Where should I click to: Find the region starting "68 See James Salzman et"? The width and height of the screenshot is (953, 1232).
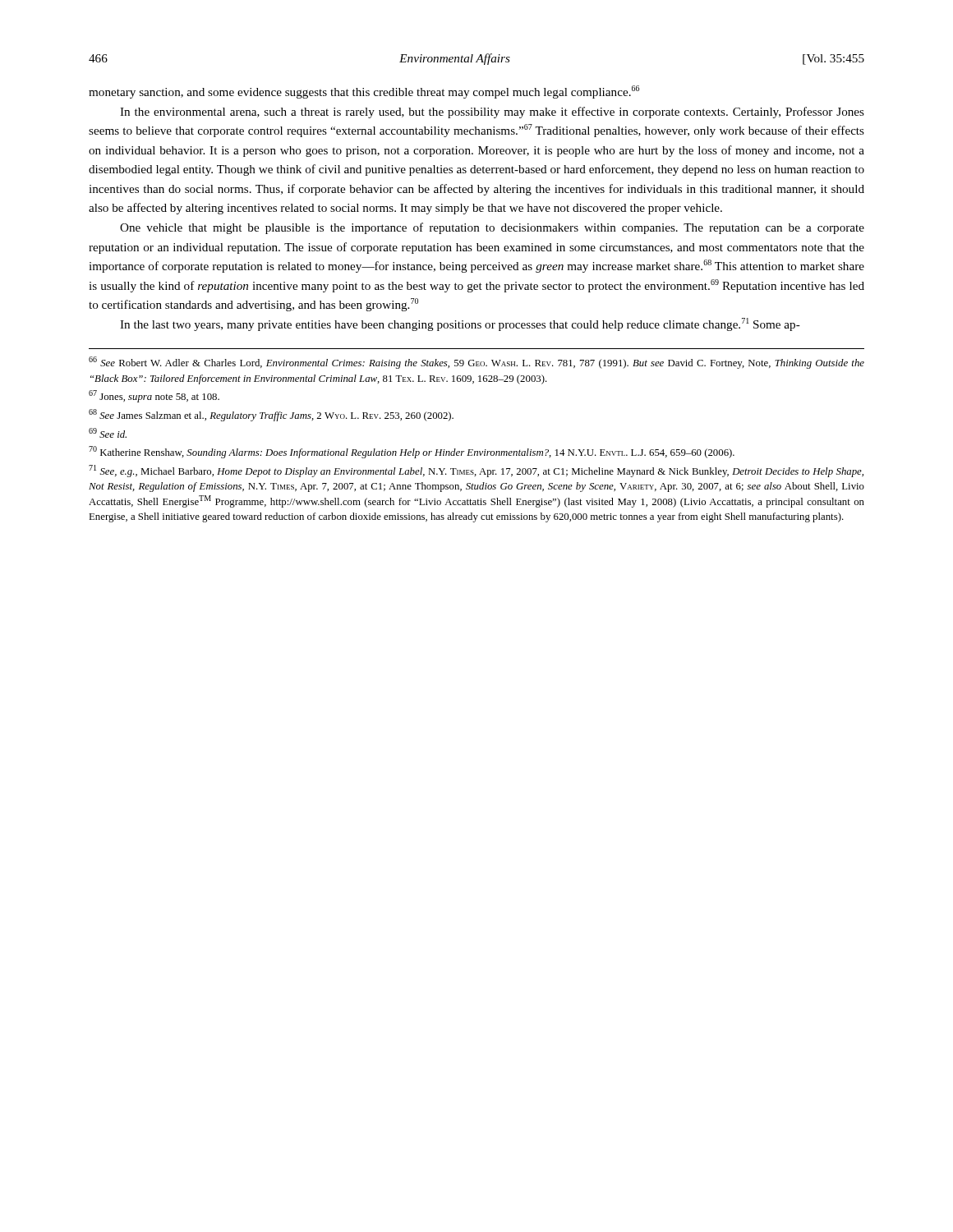[x=271, y=415]
